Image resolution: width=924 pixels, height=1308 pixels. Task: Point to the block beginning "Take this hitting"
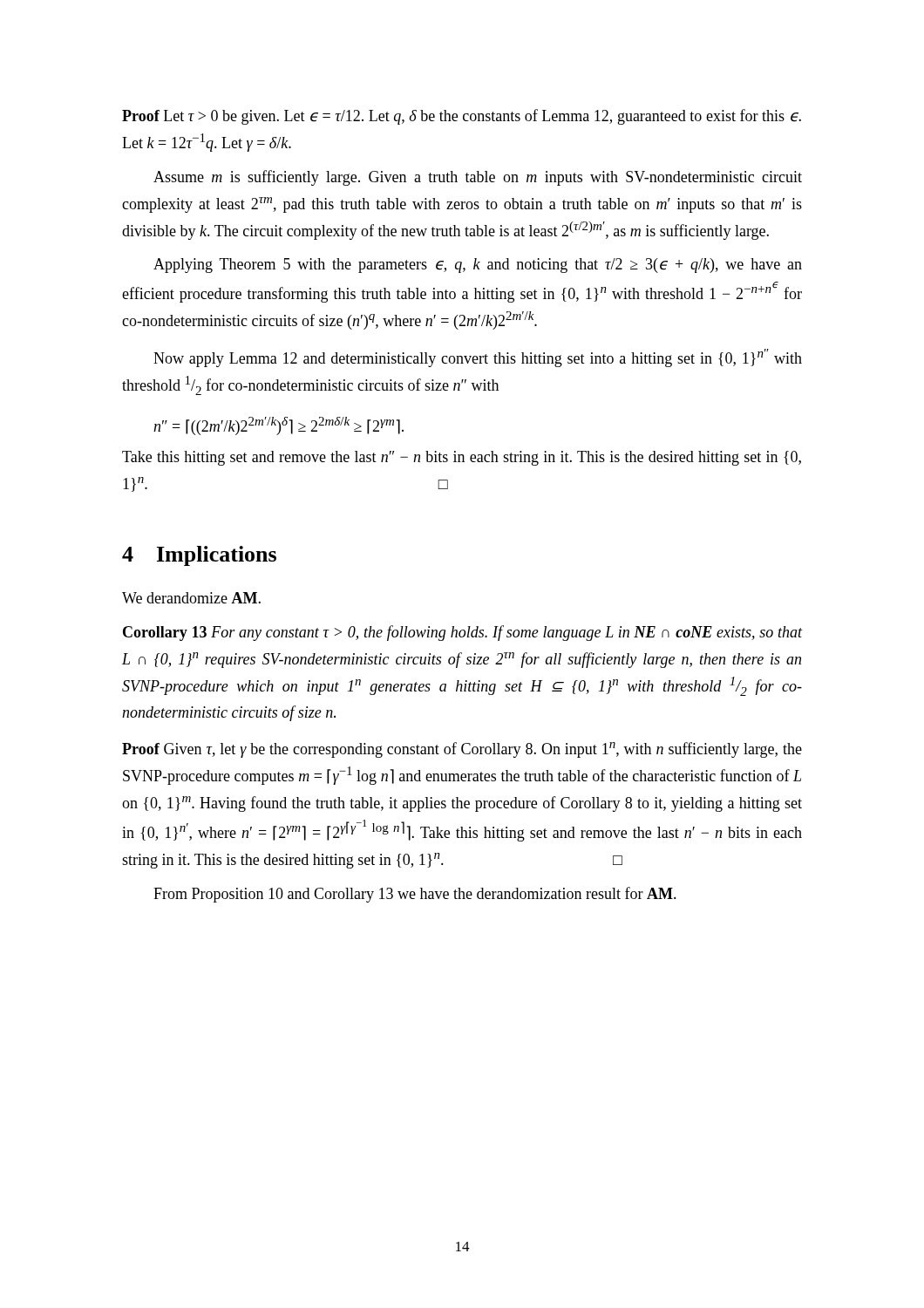[462, 471]
